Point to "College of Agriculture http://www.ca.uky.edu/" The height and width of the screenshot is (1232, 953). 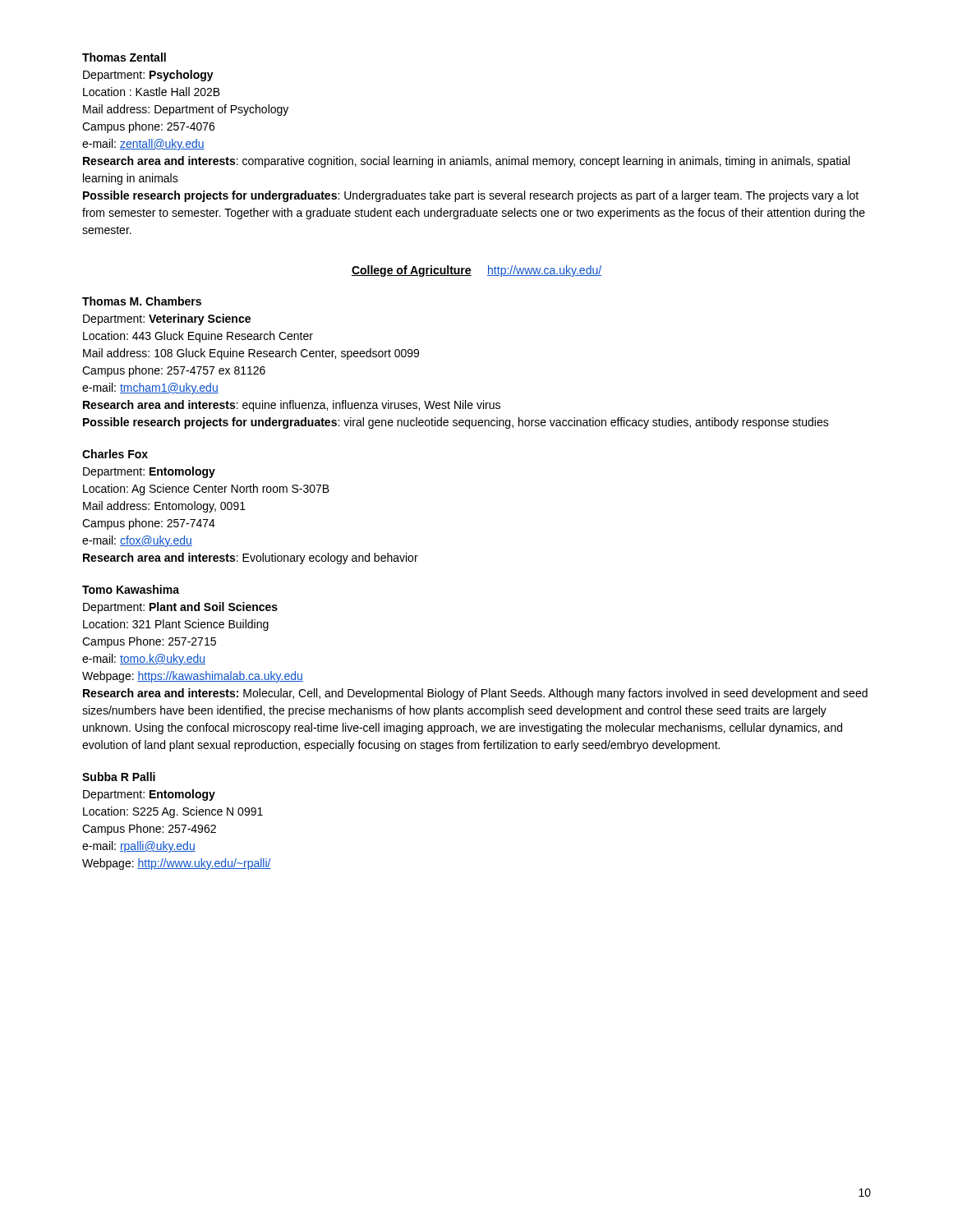click(x=476, y=270)
